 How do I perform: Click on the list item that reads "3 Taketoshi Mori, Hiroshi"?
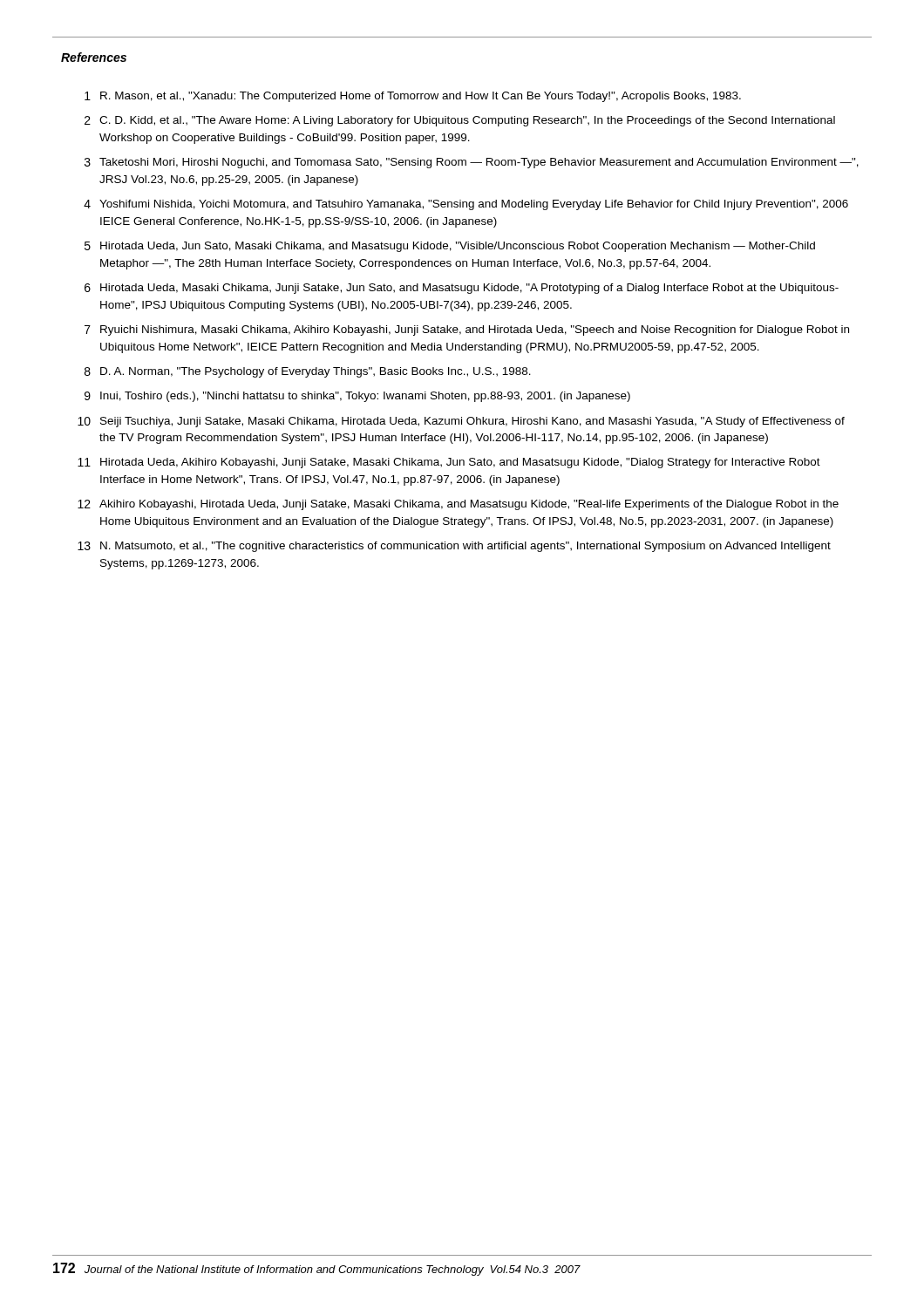[x=462, y=171]
